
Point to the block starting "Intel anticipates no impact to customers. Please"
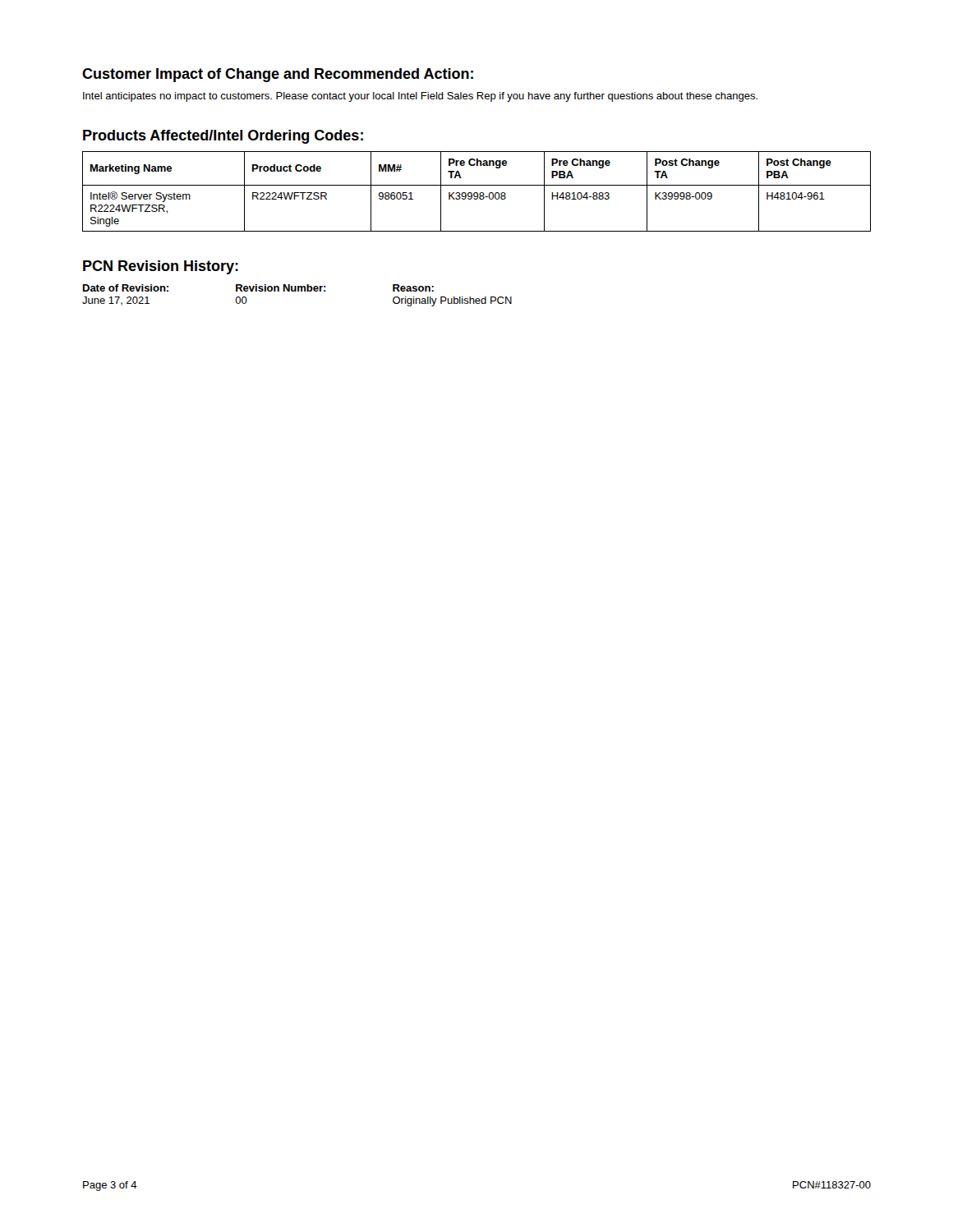click(420, 96)
